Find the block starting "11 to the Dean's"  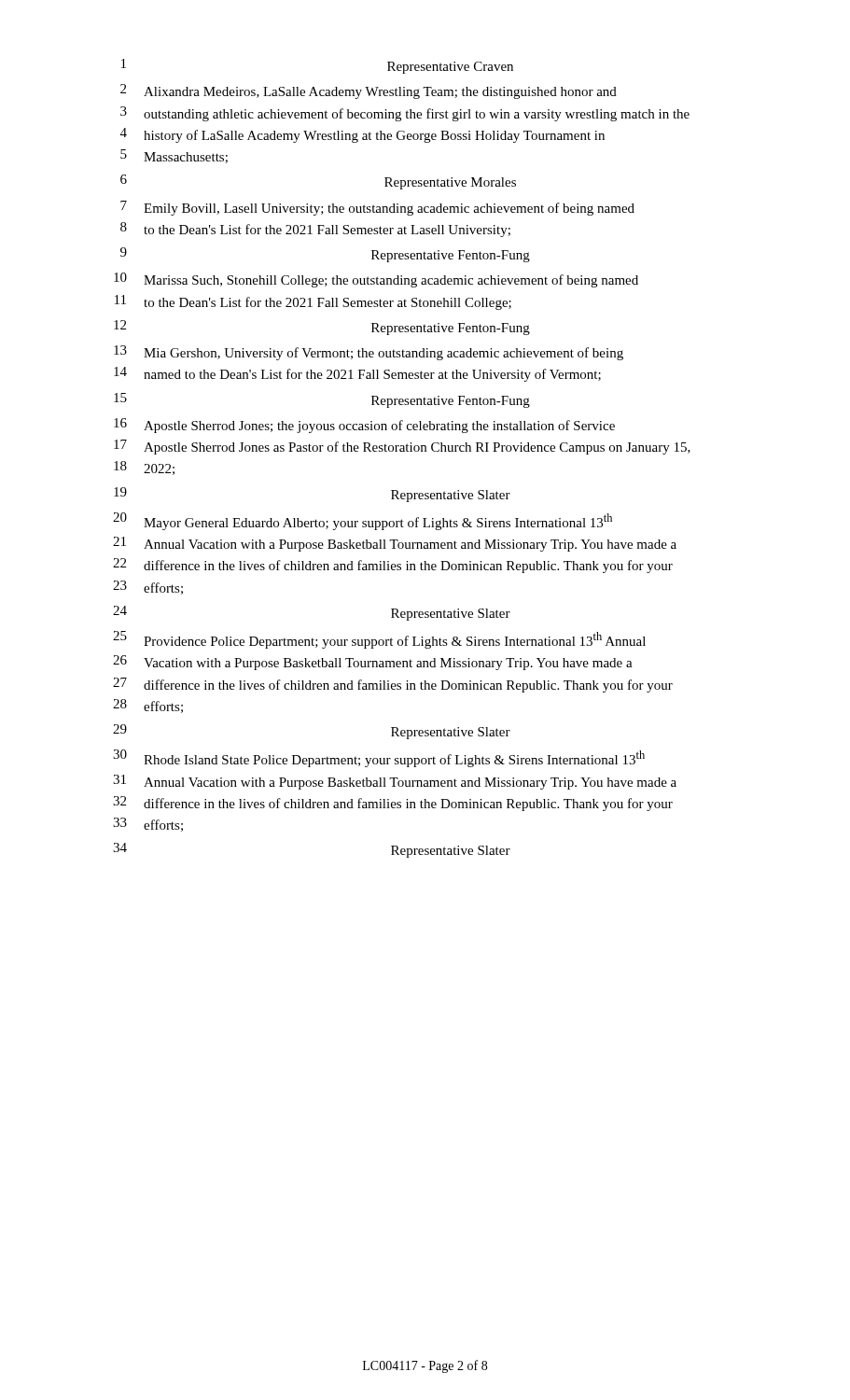point(425,302)
